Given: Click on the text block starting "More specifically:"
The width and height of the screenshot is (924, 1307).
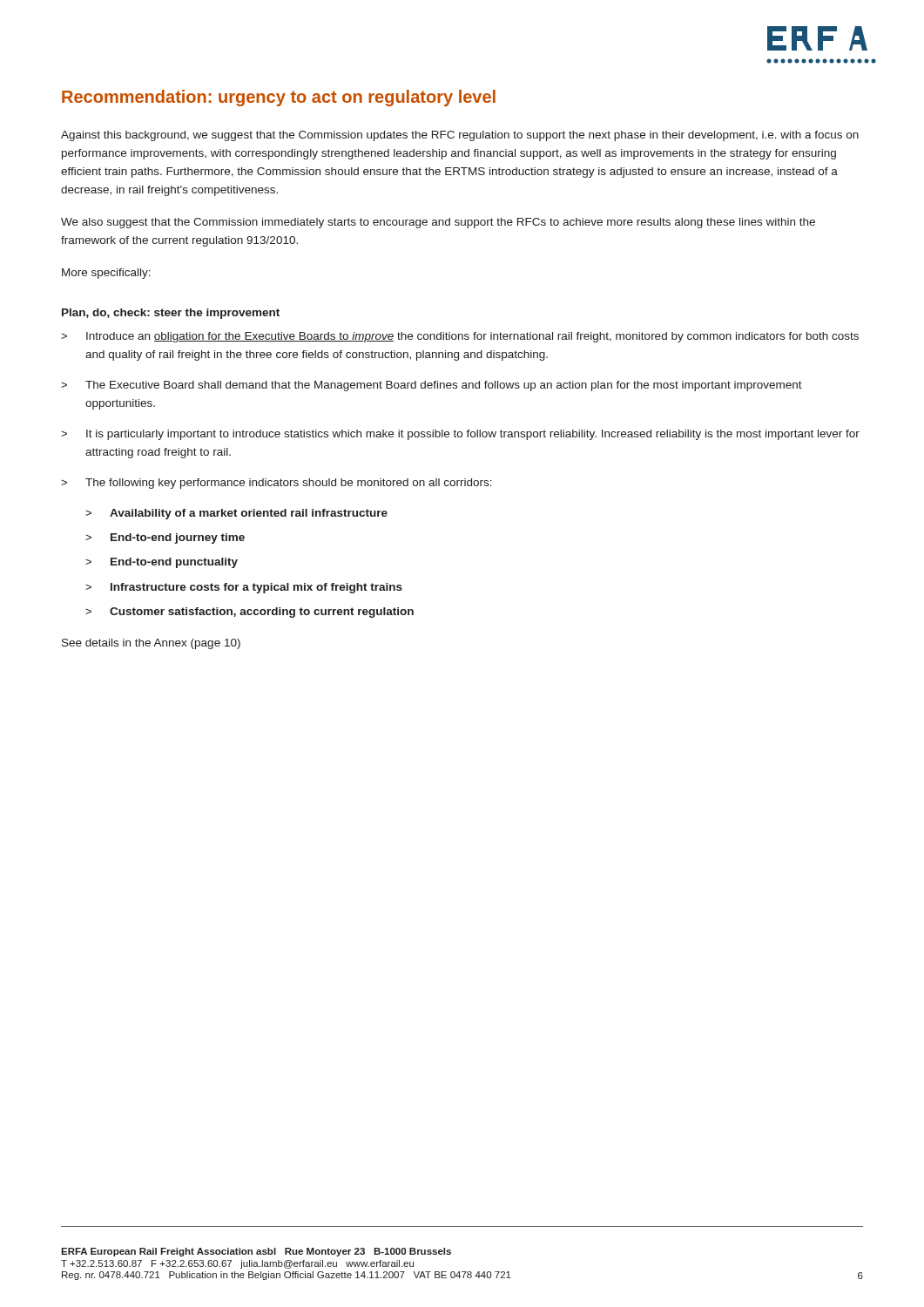Looking at the screenshot, I should [x=106, y=274].
